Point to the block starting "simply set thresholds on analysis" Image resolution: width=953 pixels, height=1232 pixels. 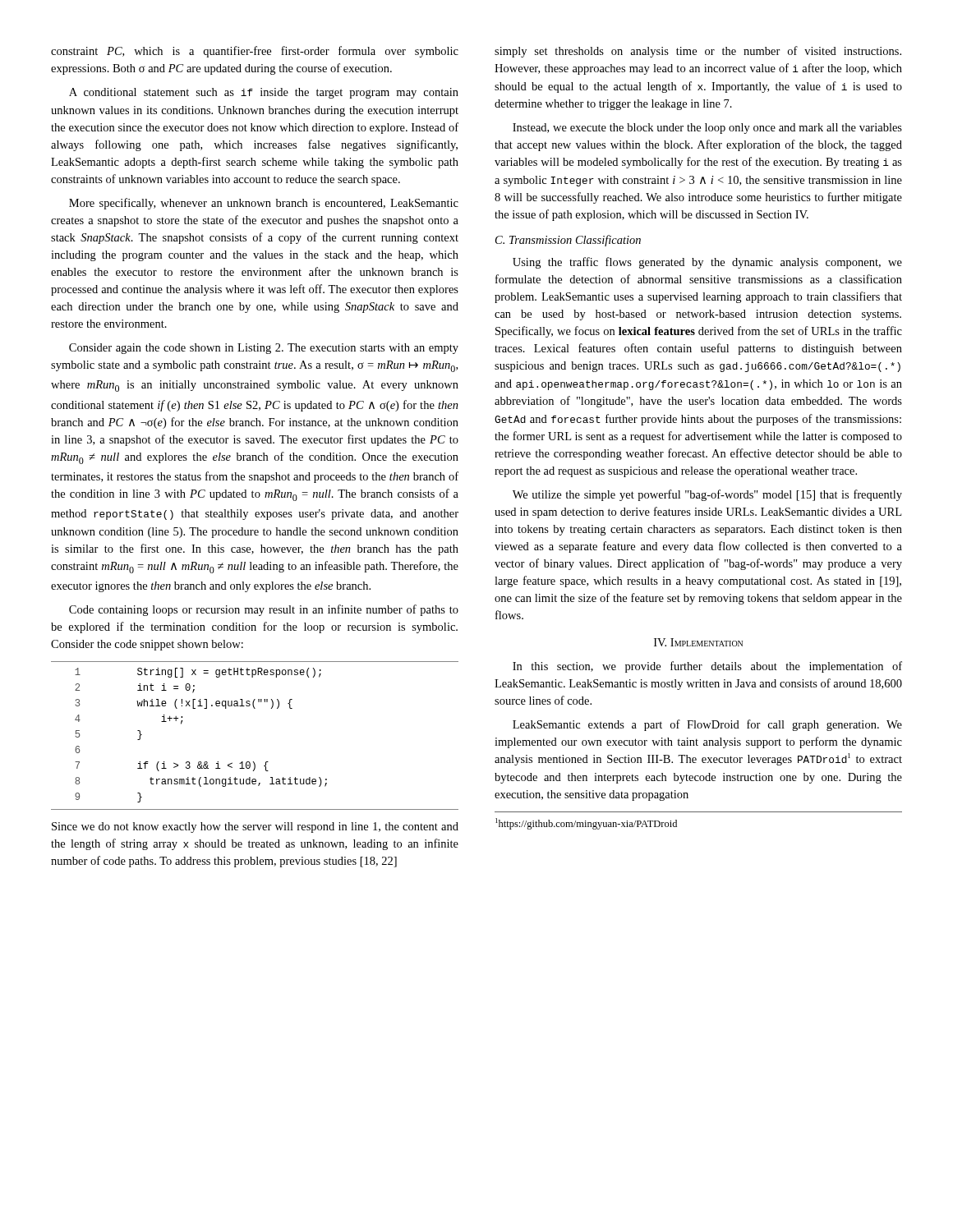coord(698,133)
